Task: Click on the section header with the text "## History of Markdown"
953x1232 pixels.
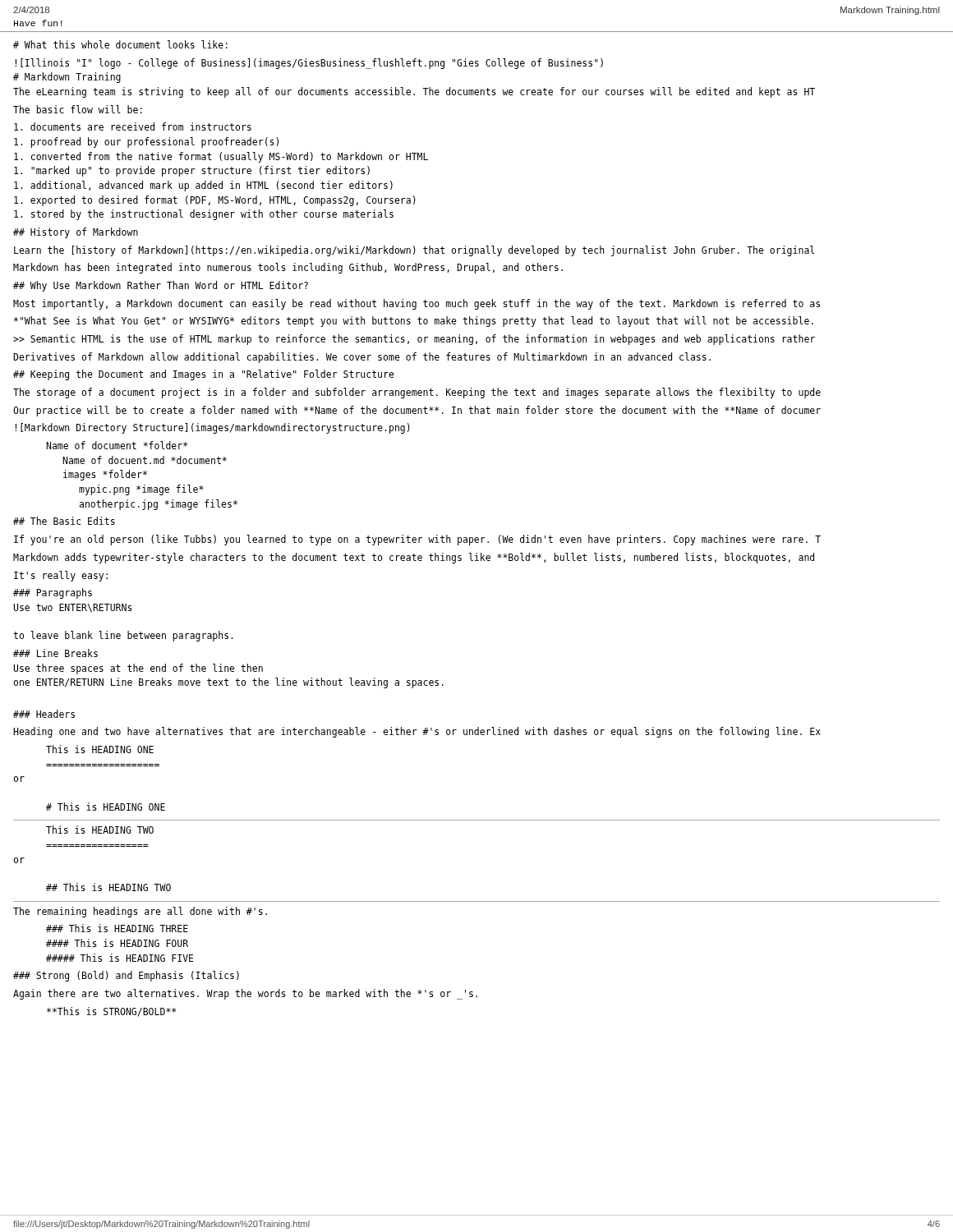Action: point(76,232)
